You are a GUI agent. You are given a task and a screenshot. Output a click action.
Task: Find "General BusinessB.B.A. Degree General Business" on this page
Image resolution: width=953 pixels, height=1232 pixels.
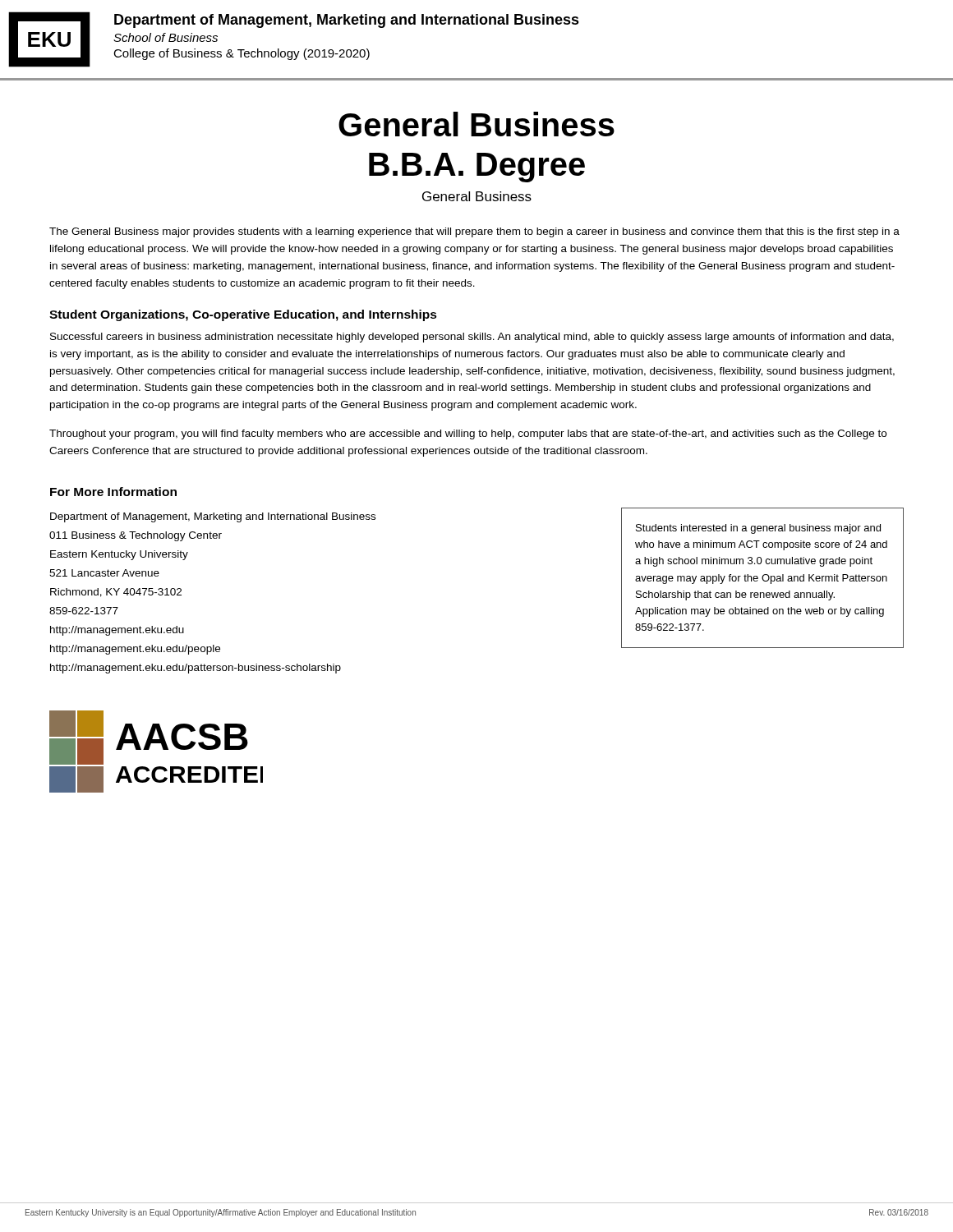[476, 155]
